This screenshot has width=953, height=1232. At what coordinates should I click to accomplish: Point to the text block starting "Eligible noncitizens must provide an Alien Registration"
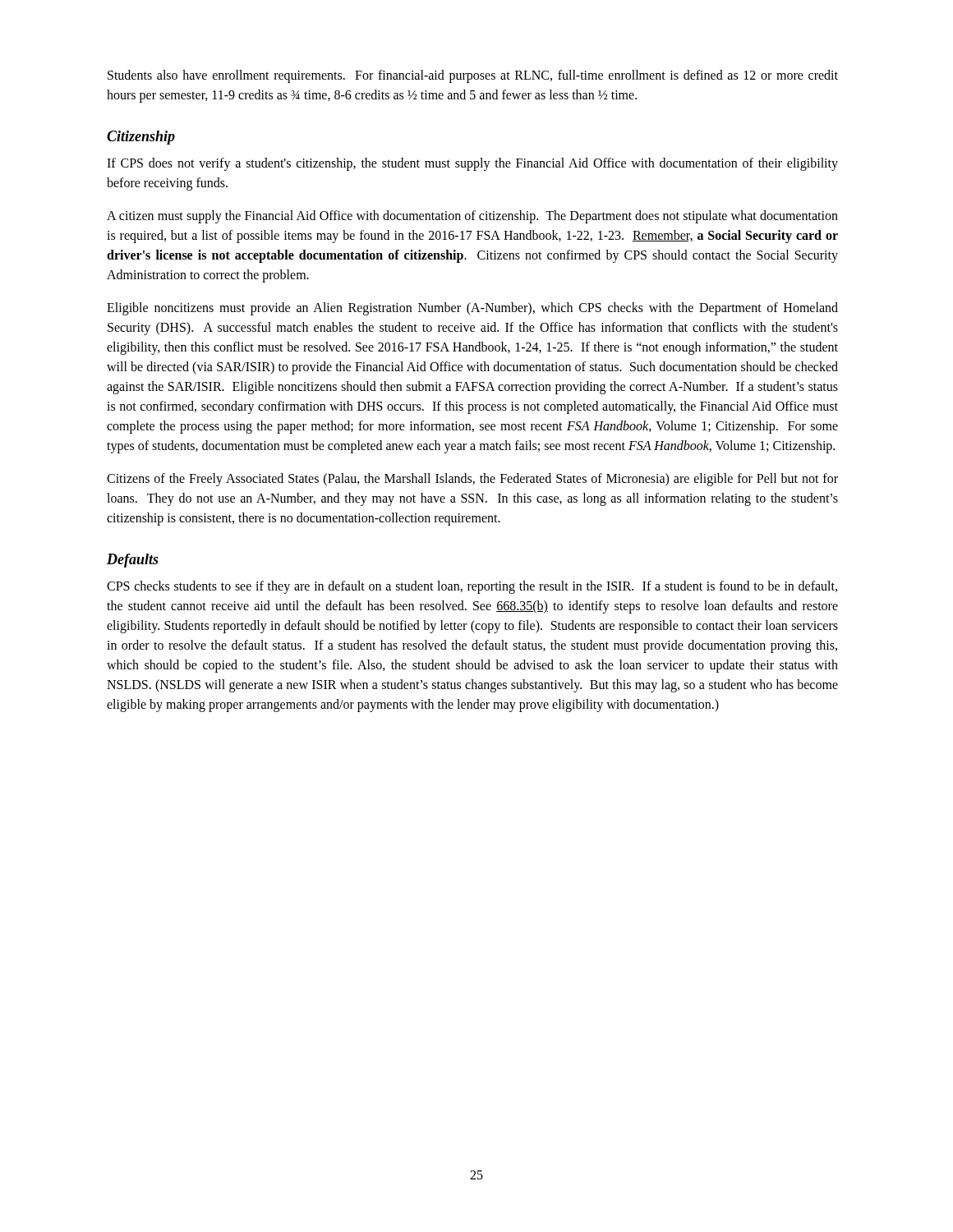click(x=472, y=377)
